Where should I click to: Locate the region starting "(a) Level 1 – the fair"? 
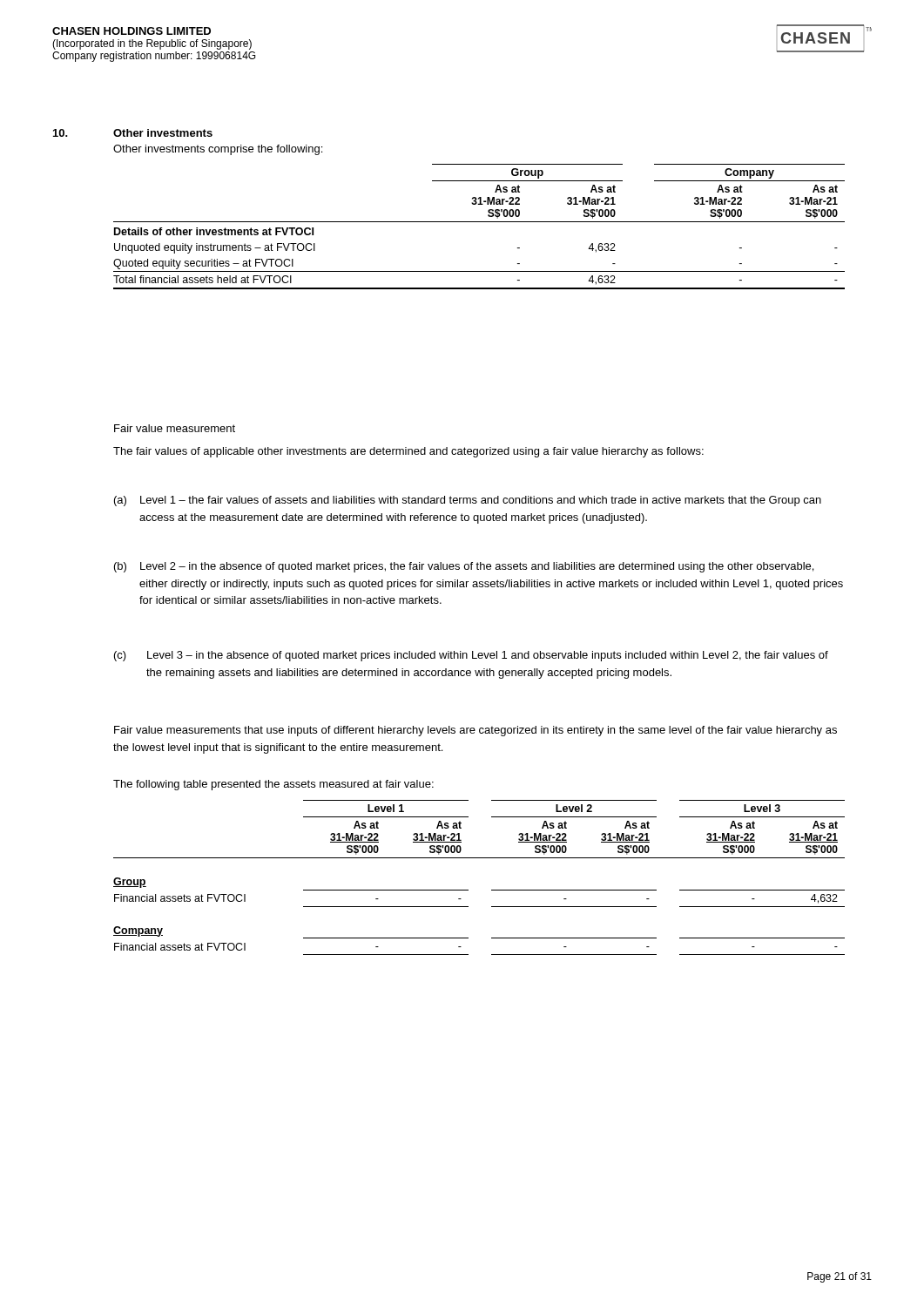point(479,508)
